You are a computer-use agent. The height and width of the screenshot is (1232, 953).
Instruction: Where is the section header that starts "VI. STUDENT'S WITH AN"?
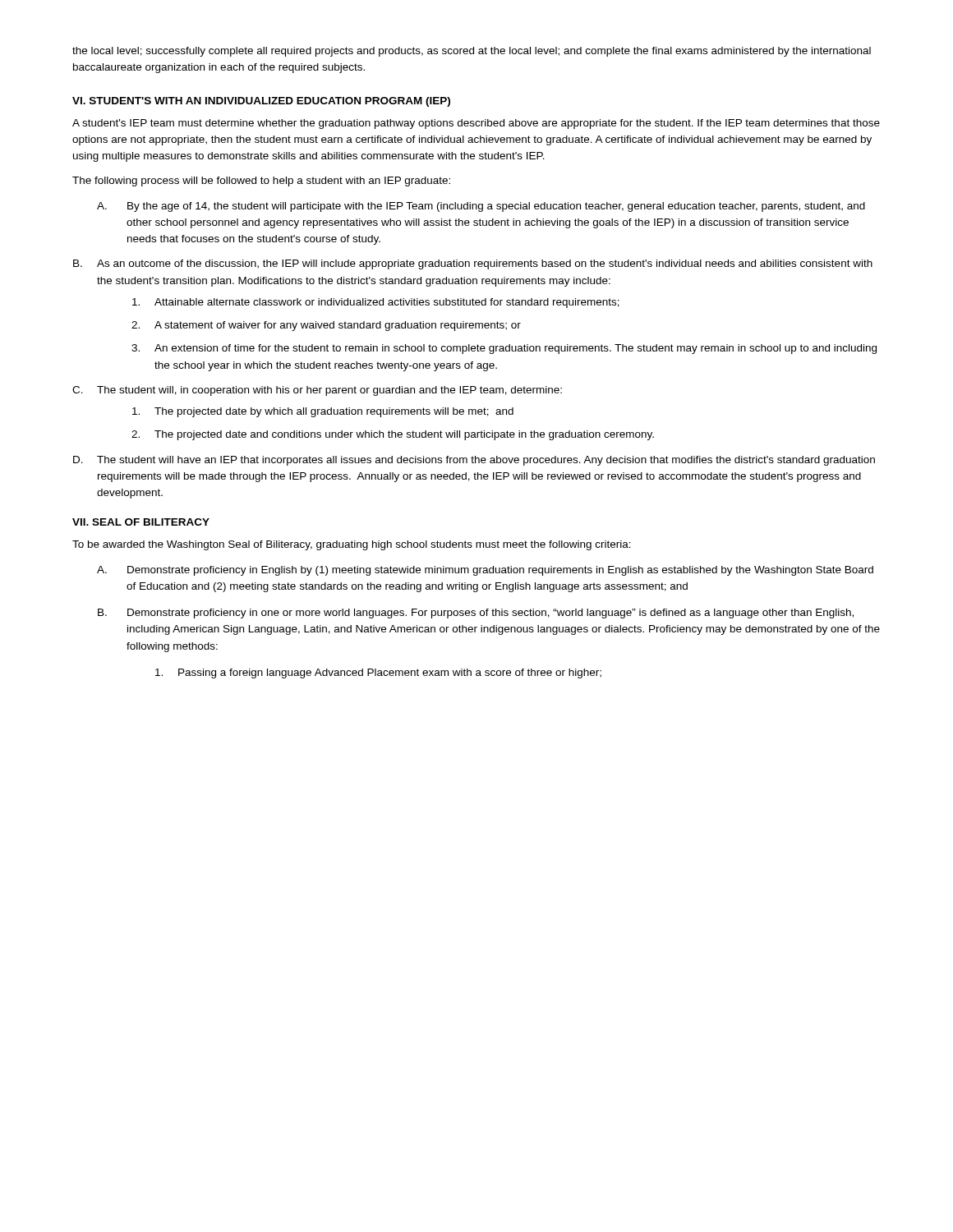(x=262, y=100)
